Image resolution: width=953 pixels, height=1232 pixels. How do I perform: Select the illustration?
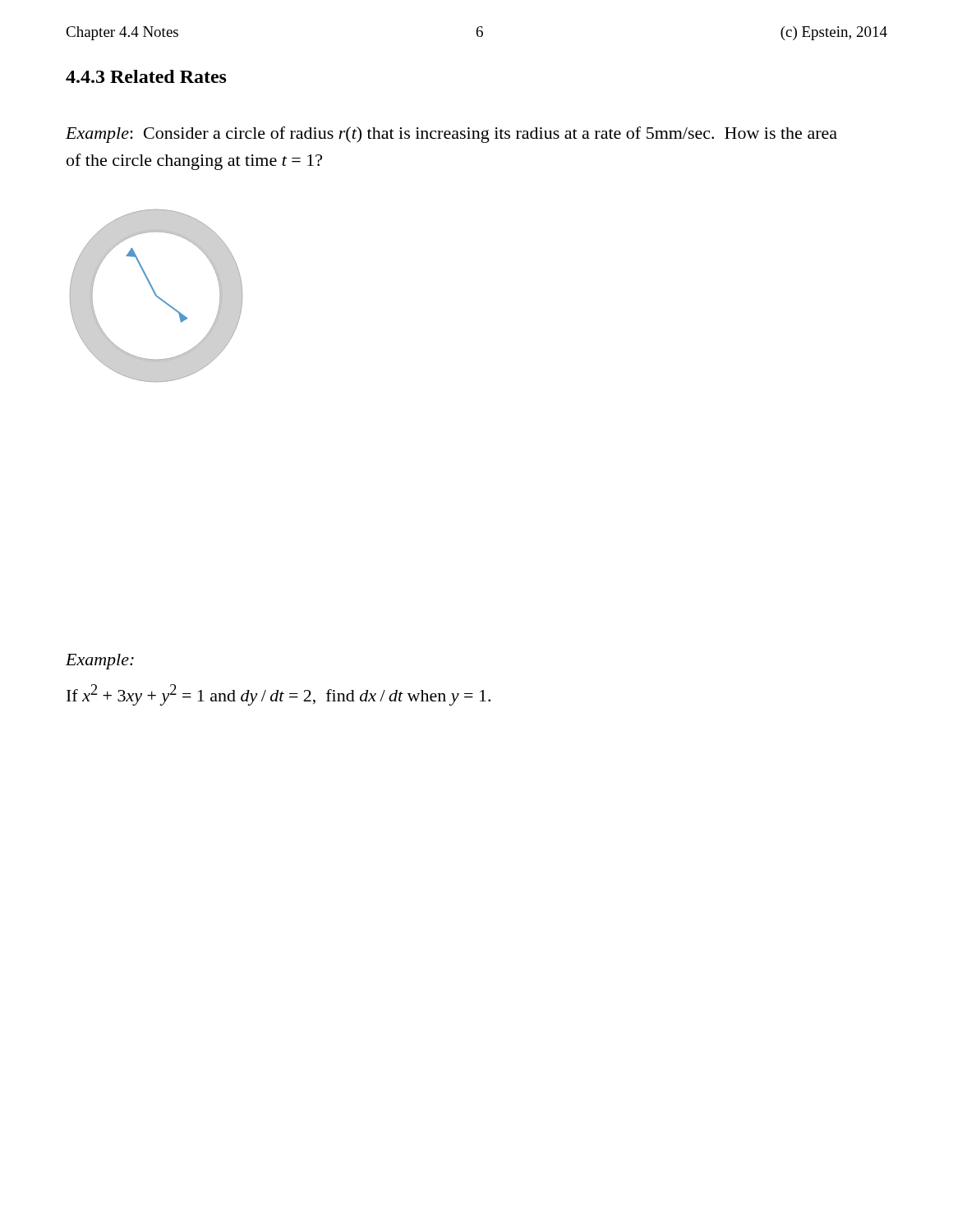coord(156,298)
